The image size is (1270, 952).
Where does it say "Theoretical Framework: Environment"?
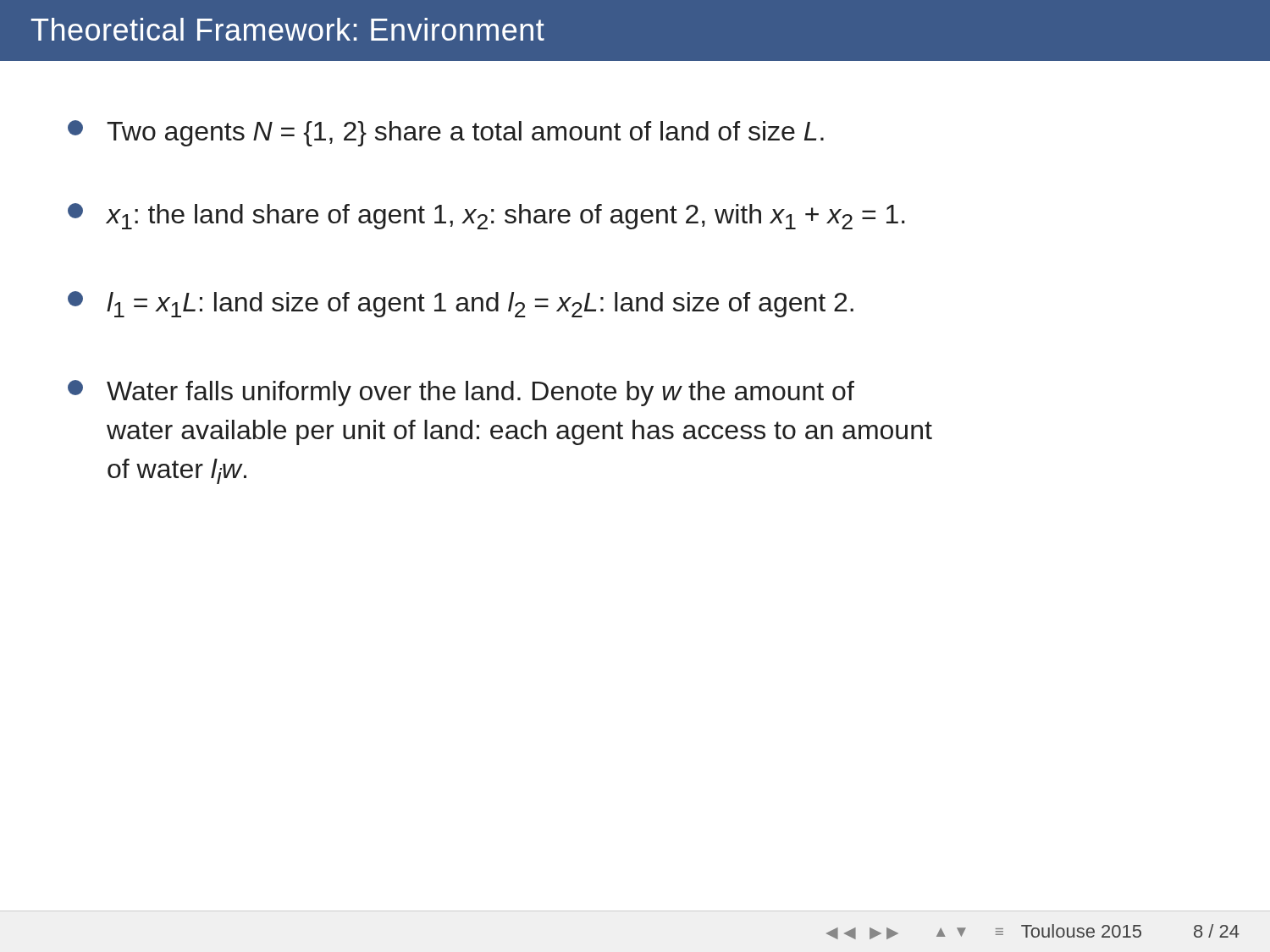click(288, 30)
